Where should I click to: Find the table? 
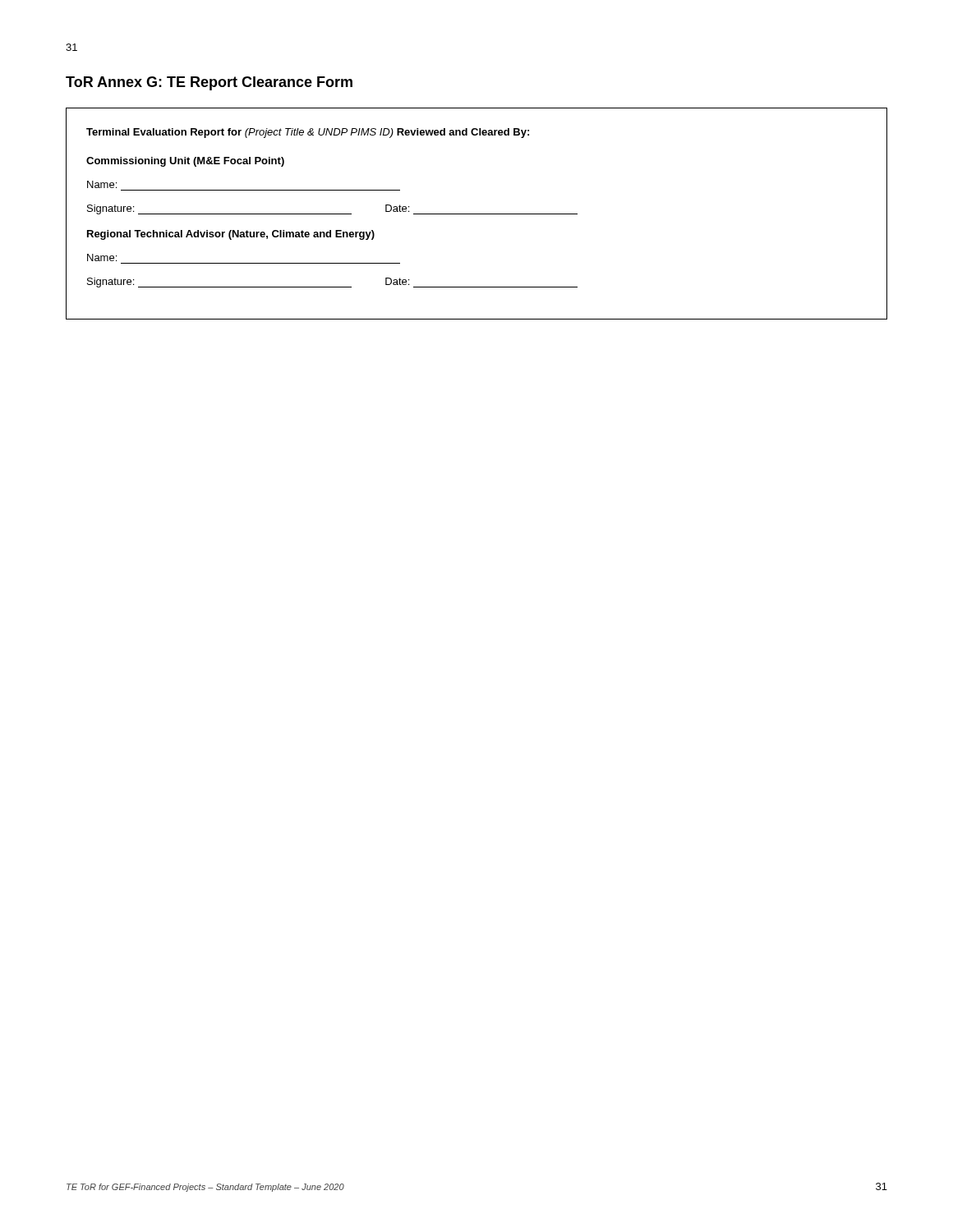(x=476, y=214)
